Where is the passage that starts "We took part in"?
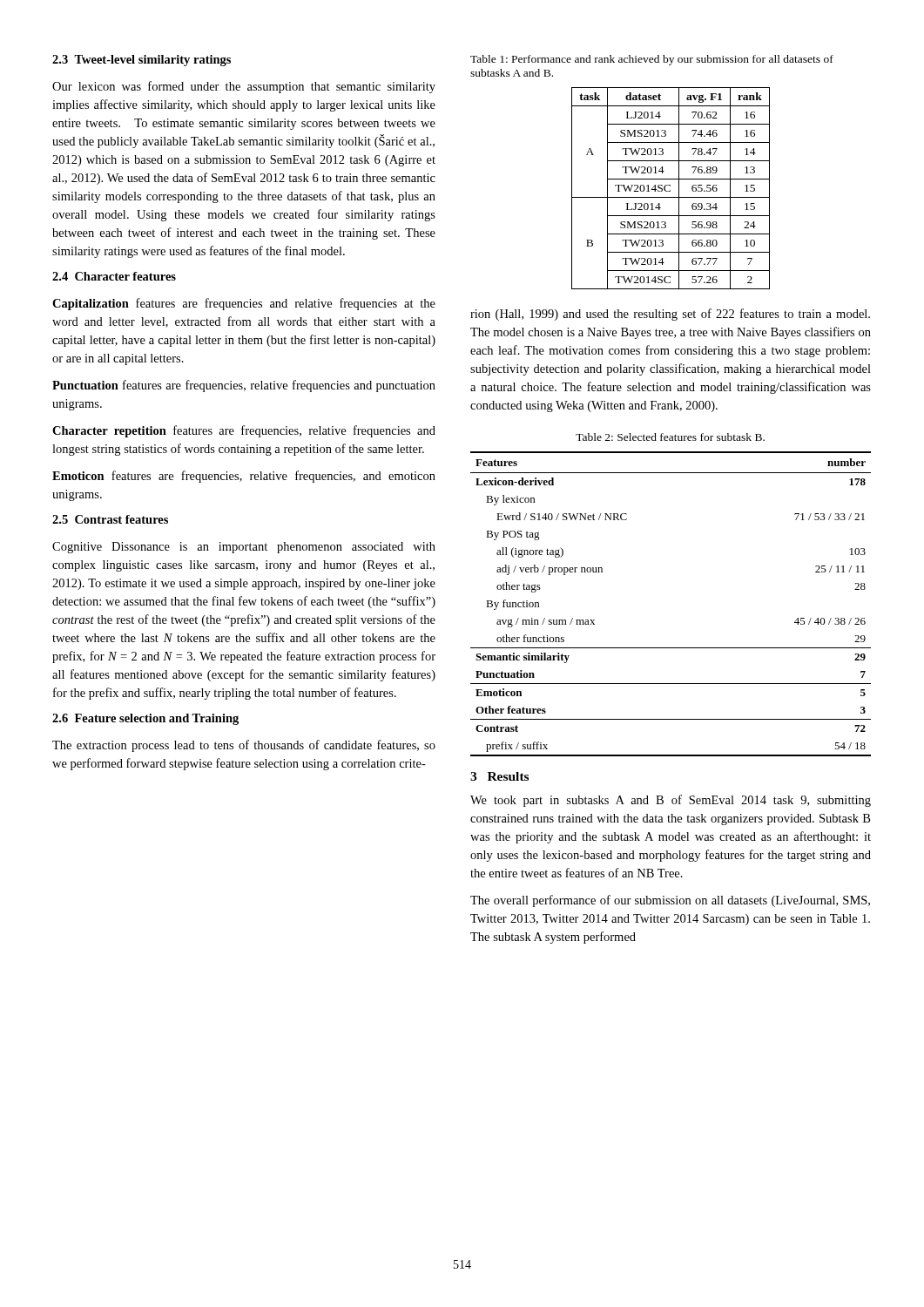This screenshot has height=1307, width=924. coord(671,869)
